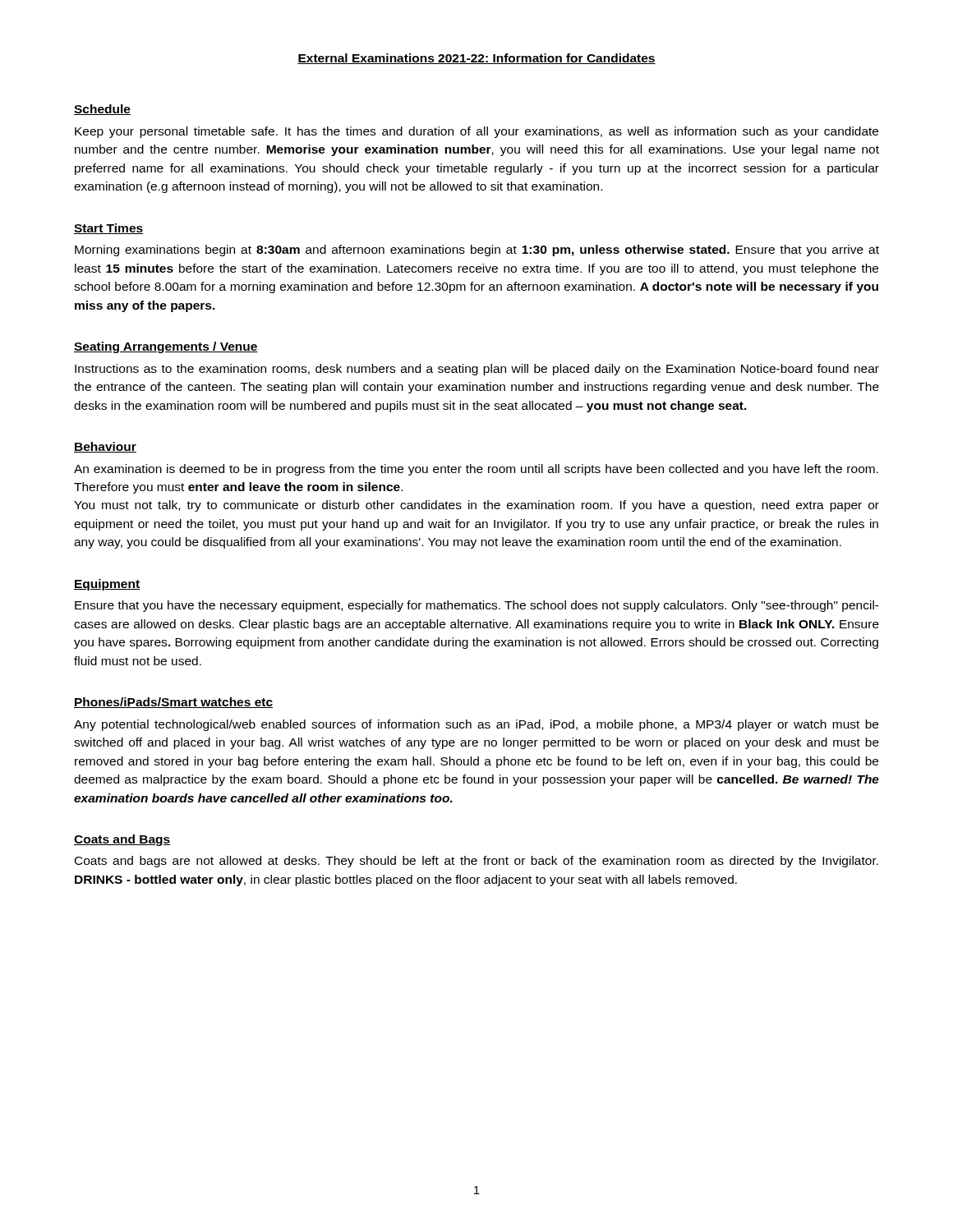
Task: Where is the passage that starts "Instructions as to the examination rooms,"?
Action: (476, 387)
